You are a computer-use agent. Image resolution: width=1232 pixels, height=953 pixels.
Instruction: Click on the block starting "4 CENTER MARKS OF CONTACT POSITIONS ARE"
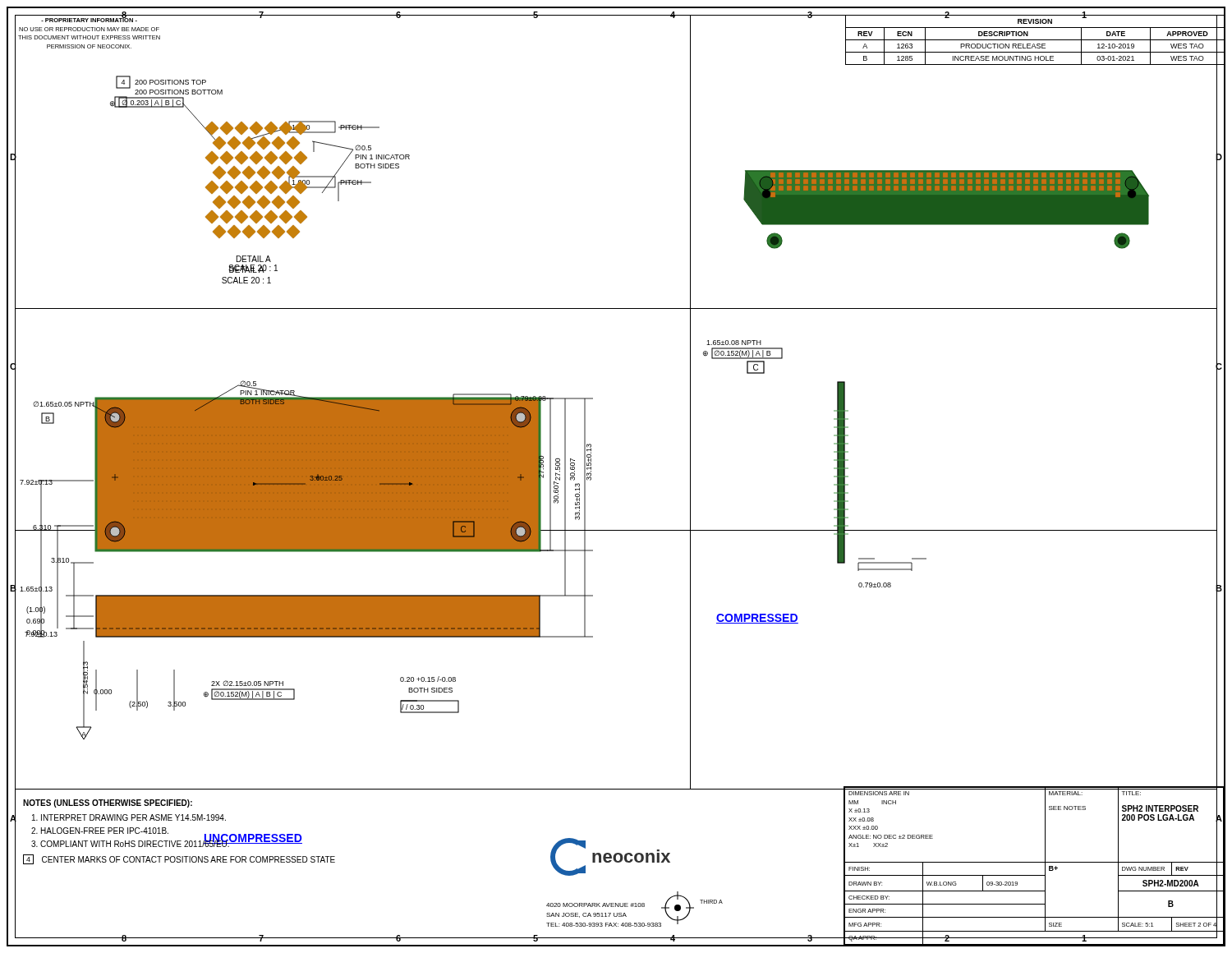[x=179, y=859]
